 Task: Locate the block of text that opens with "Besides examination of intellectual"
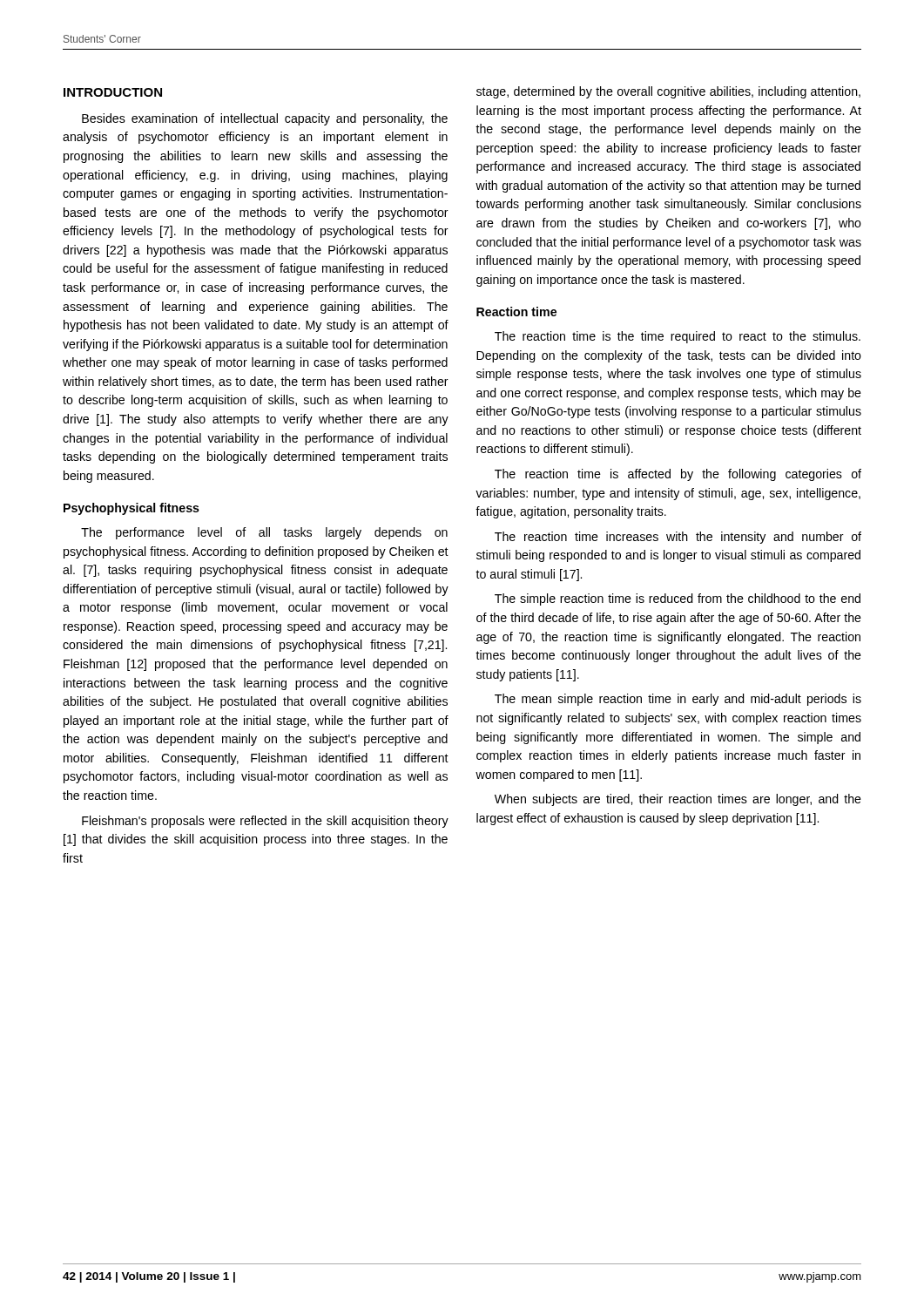pos(255,298)
